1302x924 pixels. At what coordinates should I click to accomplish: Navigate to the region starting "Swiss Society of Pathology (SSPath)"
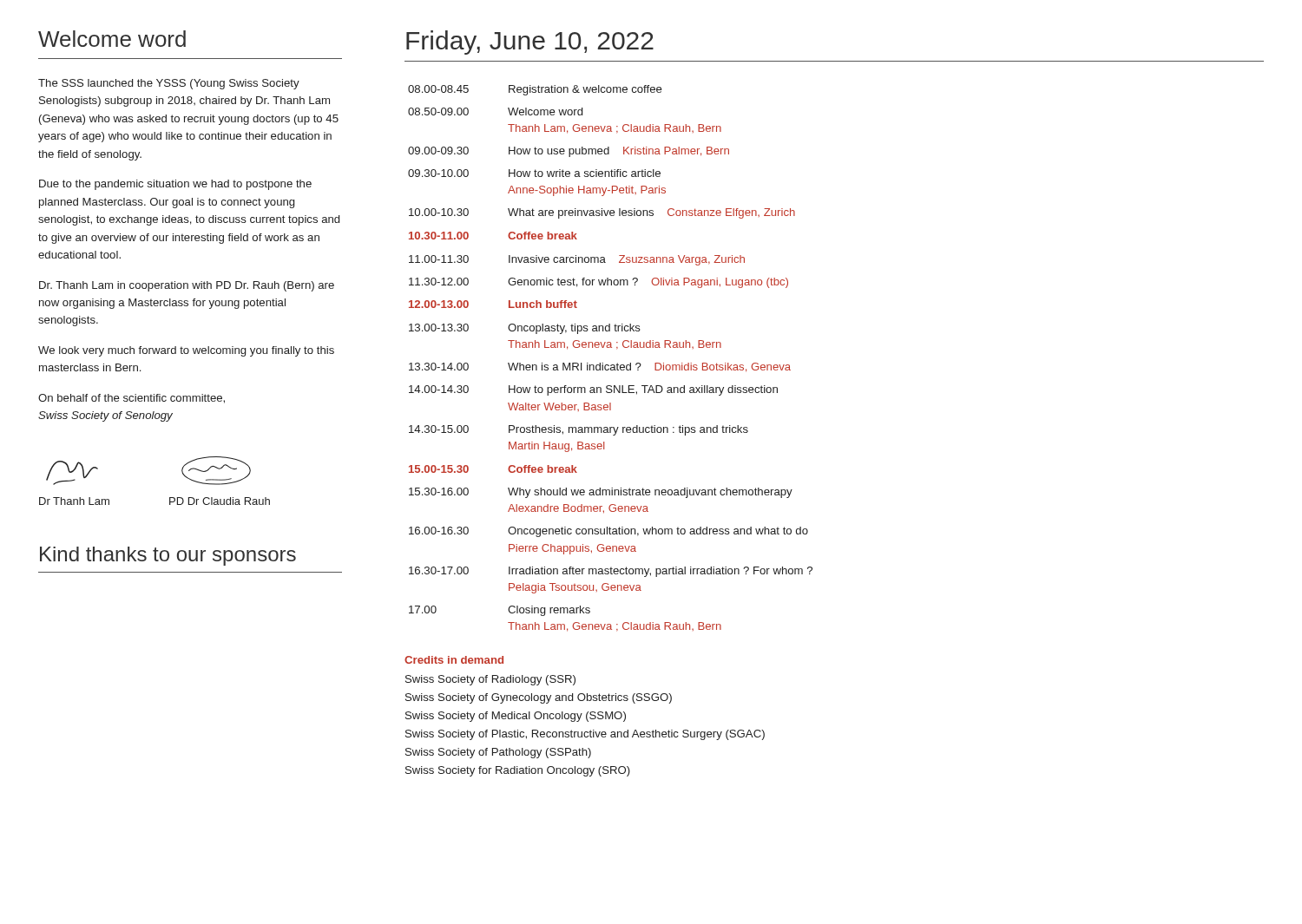pos(498,752)
